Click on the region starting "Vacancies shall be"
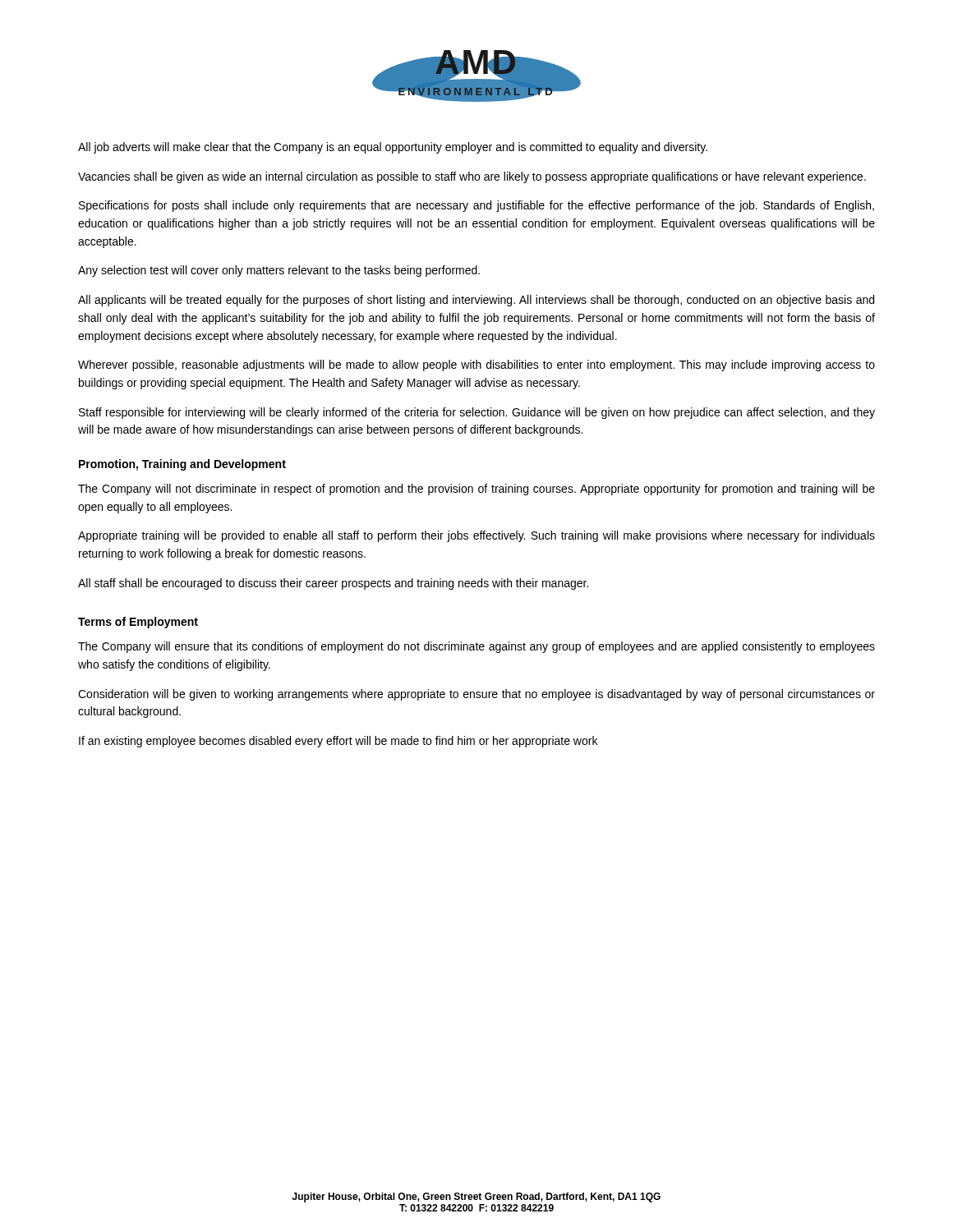The width and height of the screenshot is (953, 1232). [472, 176]
